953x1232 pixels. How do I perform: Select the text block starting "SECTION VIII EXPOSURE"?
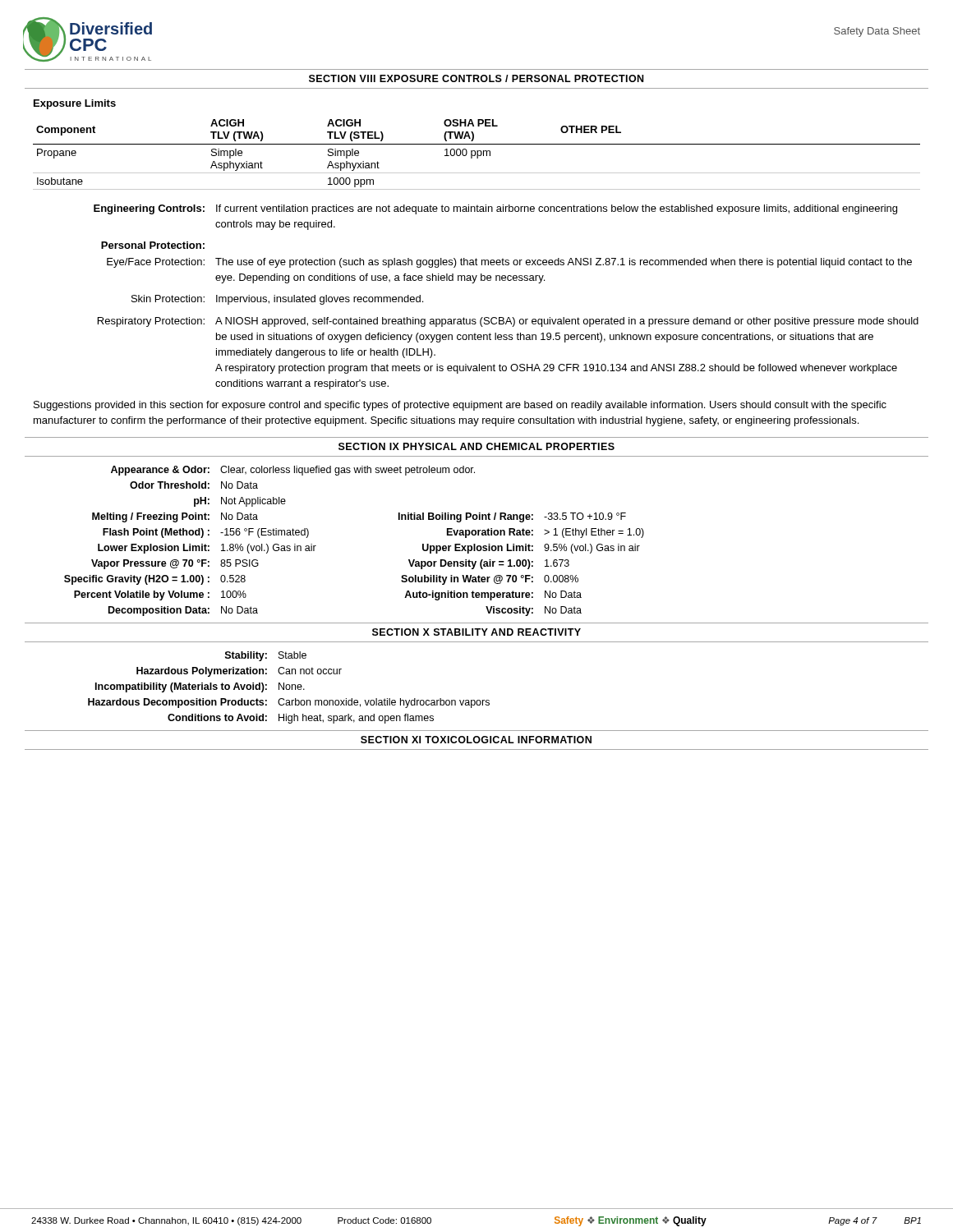click(476, 79)
